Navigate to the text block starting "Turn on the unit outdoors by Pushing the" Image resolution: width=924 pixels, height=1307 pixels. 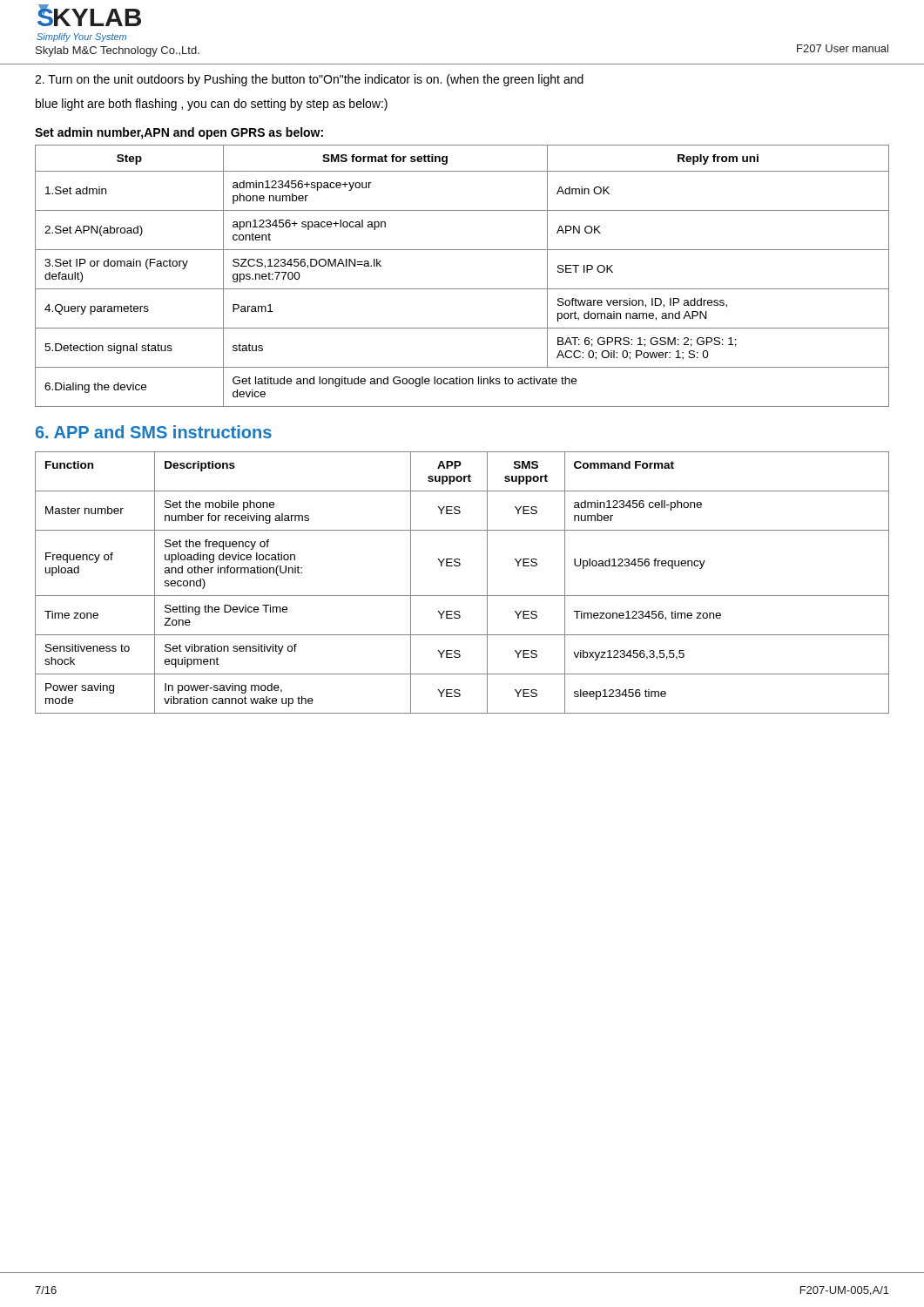tap(309, 79)
